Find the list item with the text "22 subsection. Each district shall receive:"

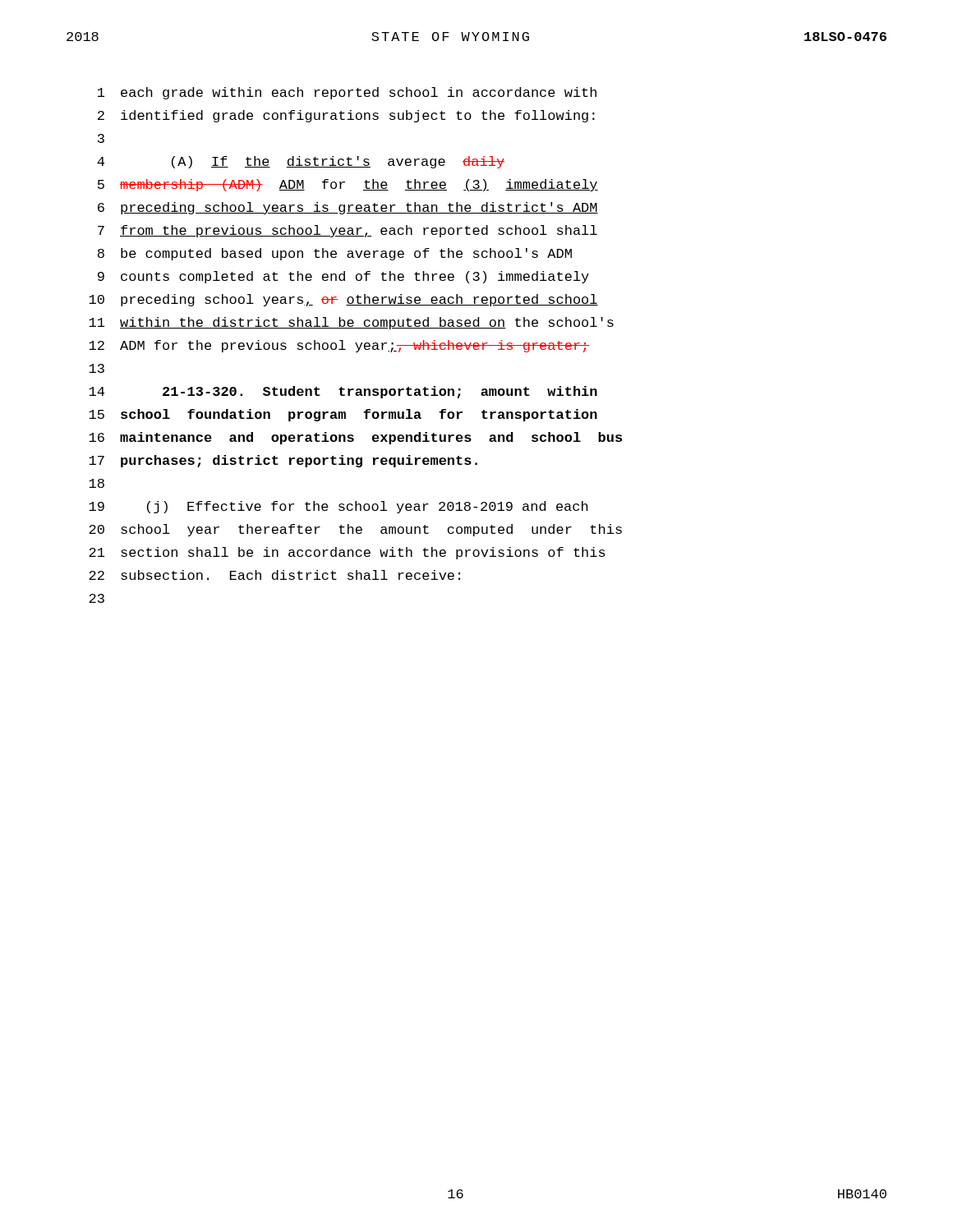(274, 575)
